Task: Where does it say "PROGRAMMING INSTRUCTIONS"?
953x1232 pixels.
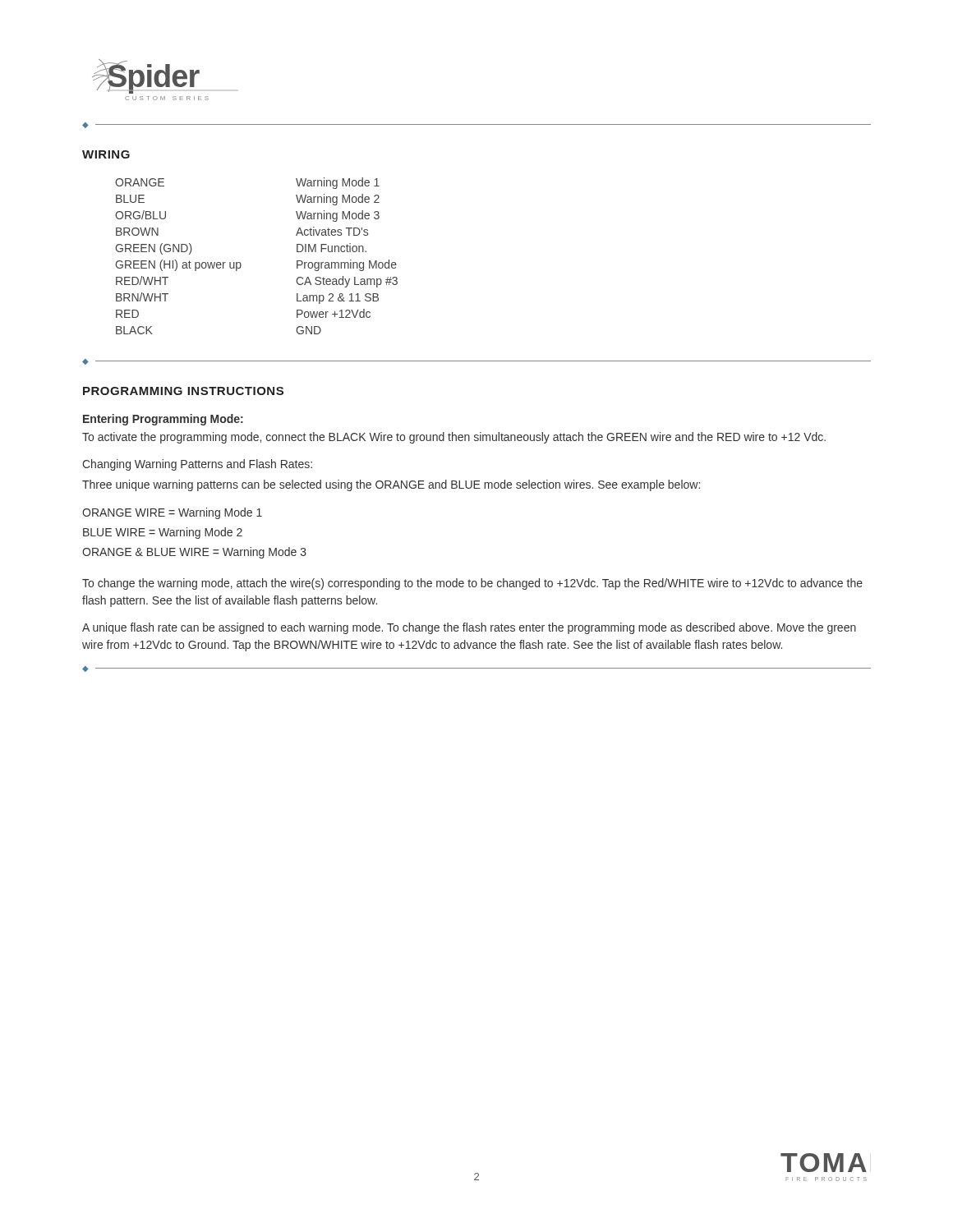Action: click(x=183, y=391)
